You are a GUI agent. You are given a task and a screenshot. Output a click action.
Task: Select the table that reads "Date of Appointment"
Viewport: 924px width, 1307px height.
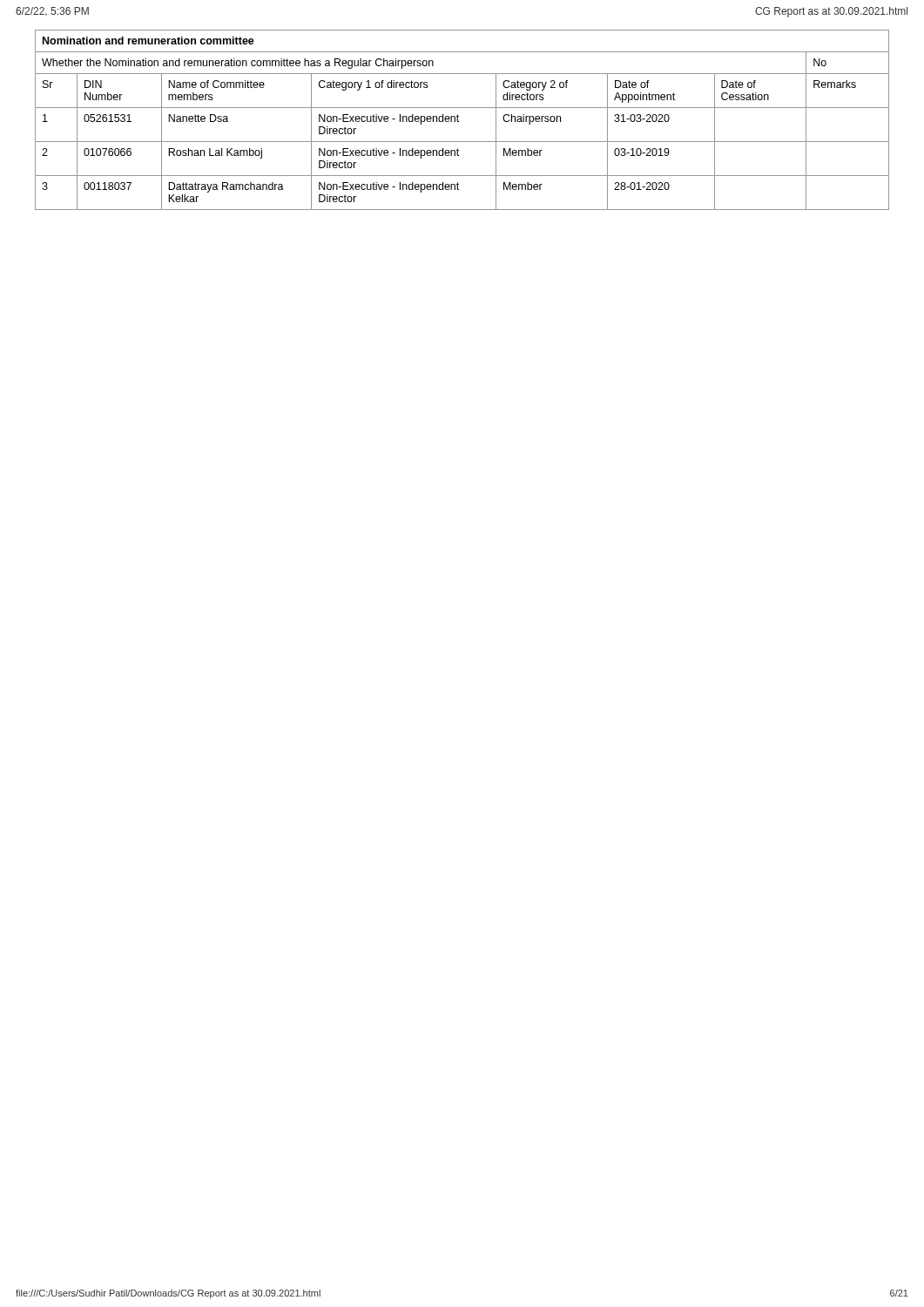[462, 120]
